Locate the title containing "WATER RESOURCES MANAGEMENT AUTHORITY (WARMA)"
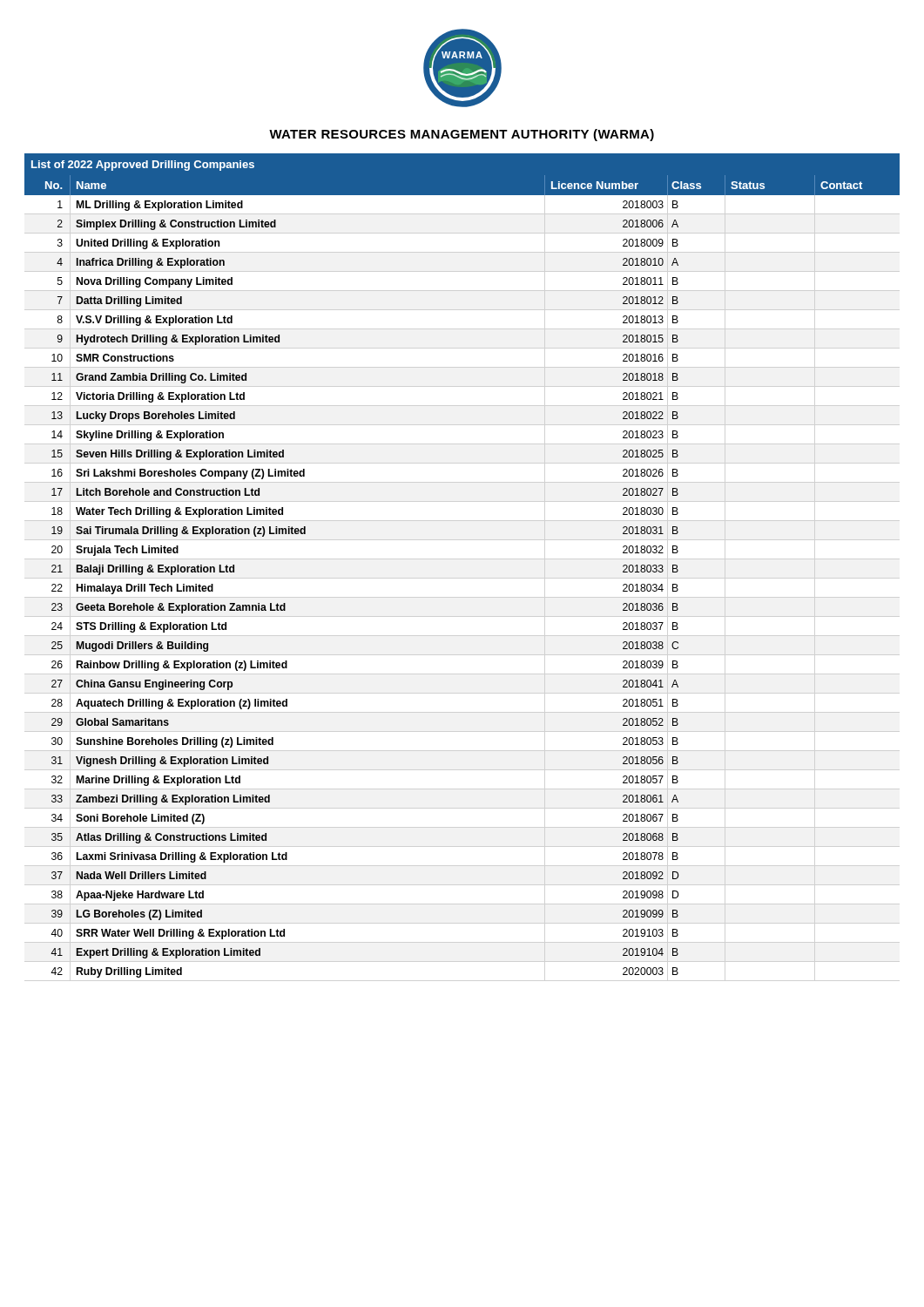The width and height of the screenshot is (924, 1307). point(462,134)
